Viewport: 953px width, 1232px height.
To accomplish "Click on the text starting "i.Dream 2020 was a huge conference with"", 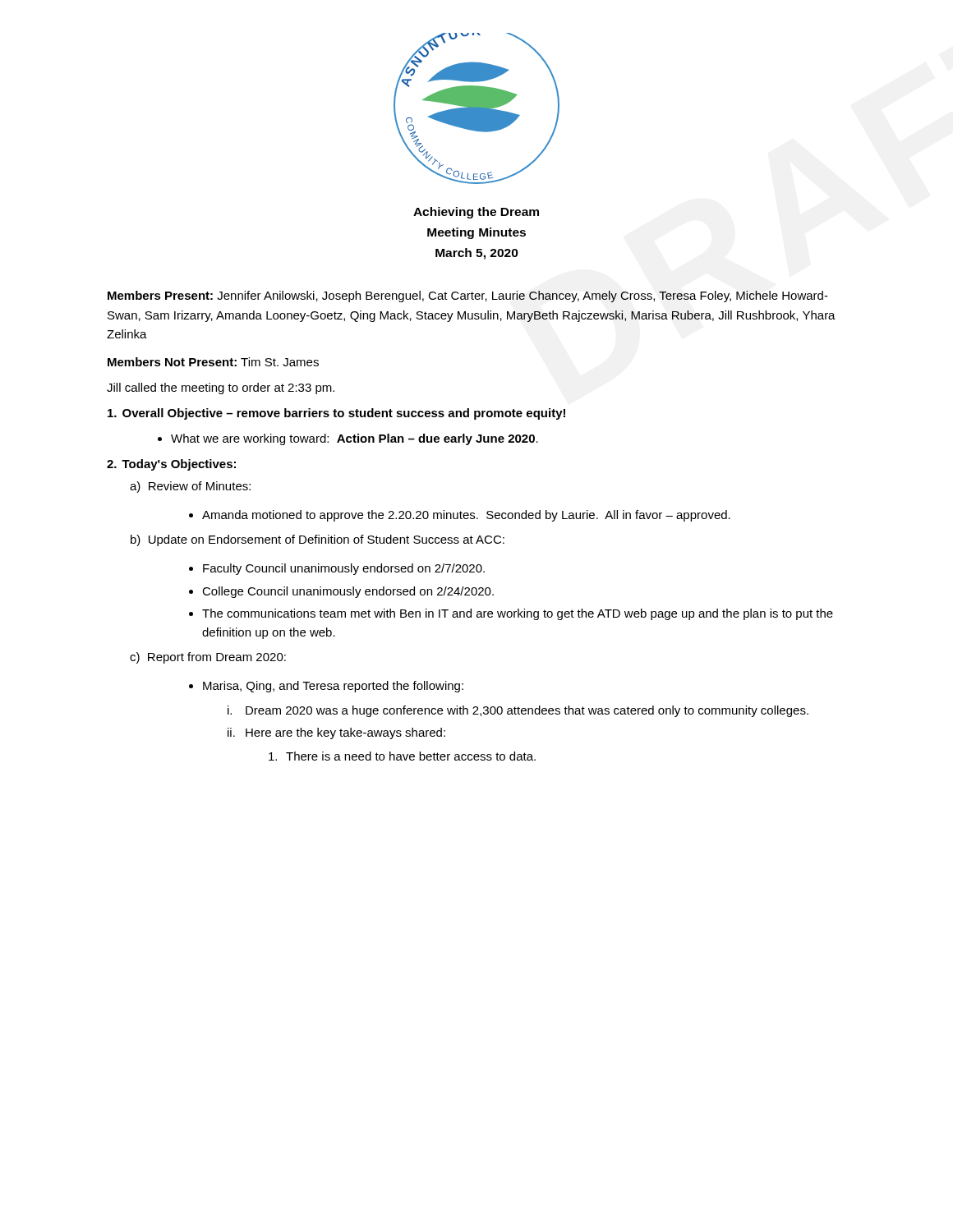I will click(518, 710).
